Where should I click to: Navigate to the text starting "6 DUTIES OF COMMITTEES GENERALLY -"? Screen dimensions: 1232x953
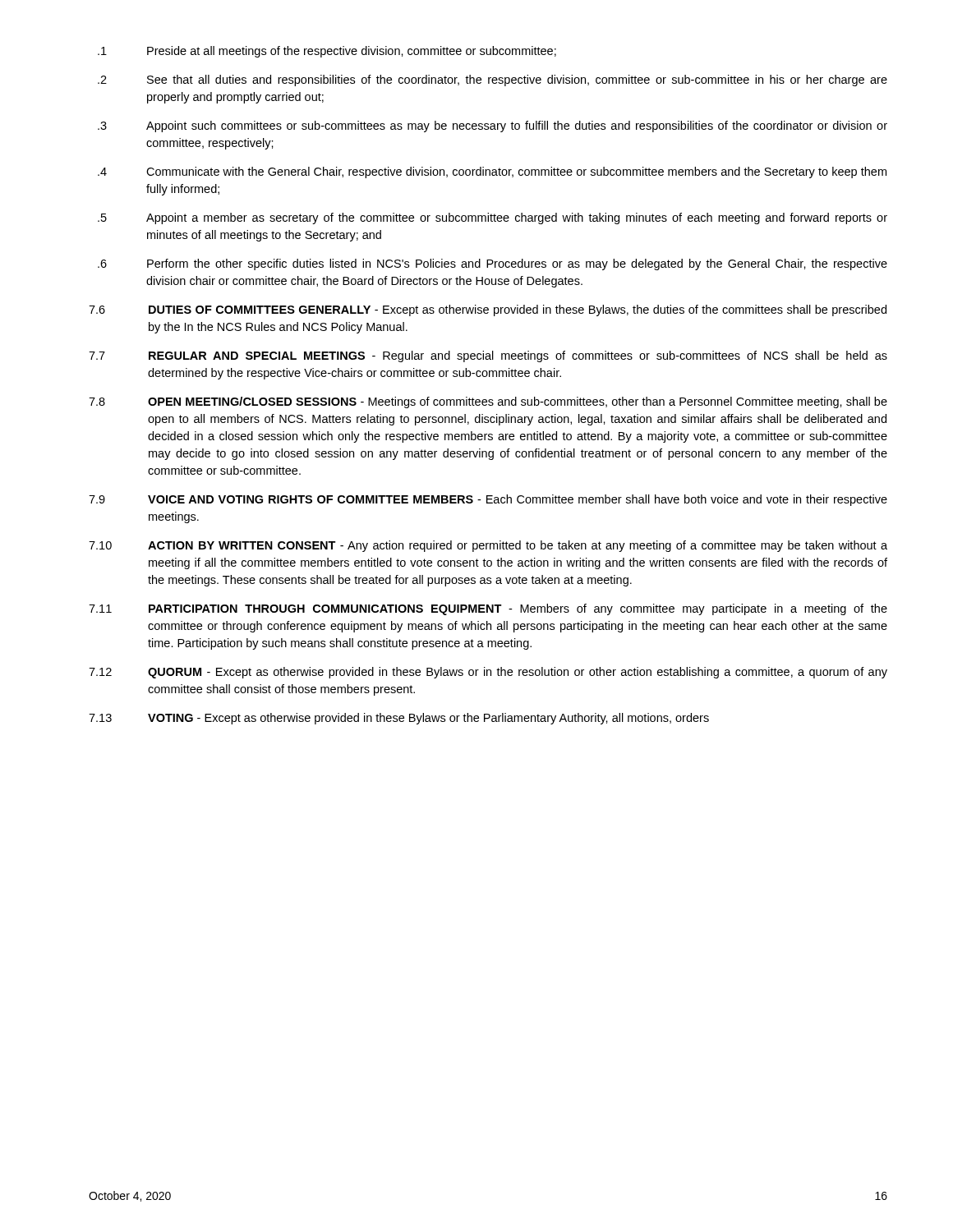click(488, 319)
